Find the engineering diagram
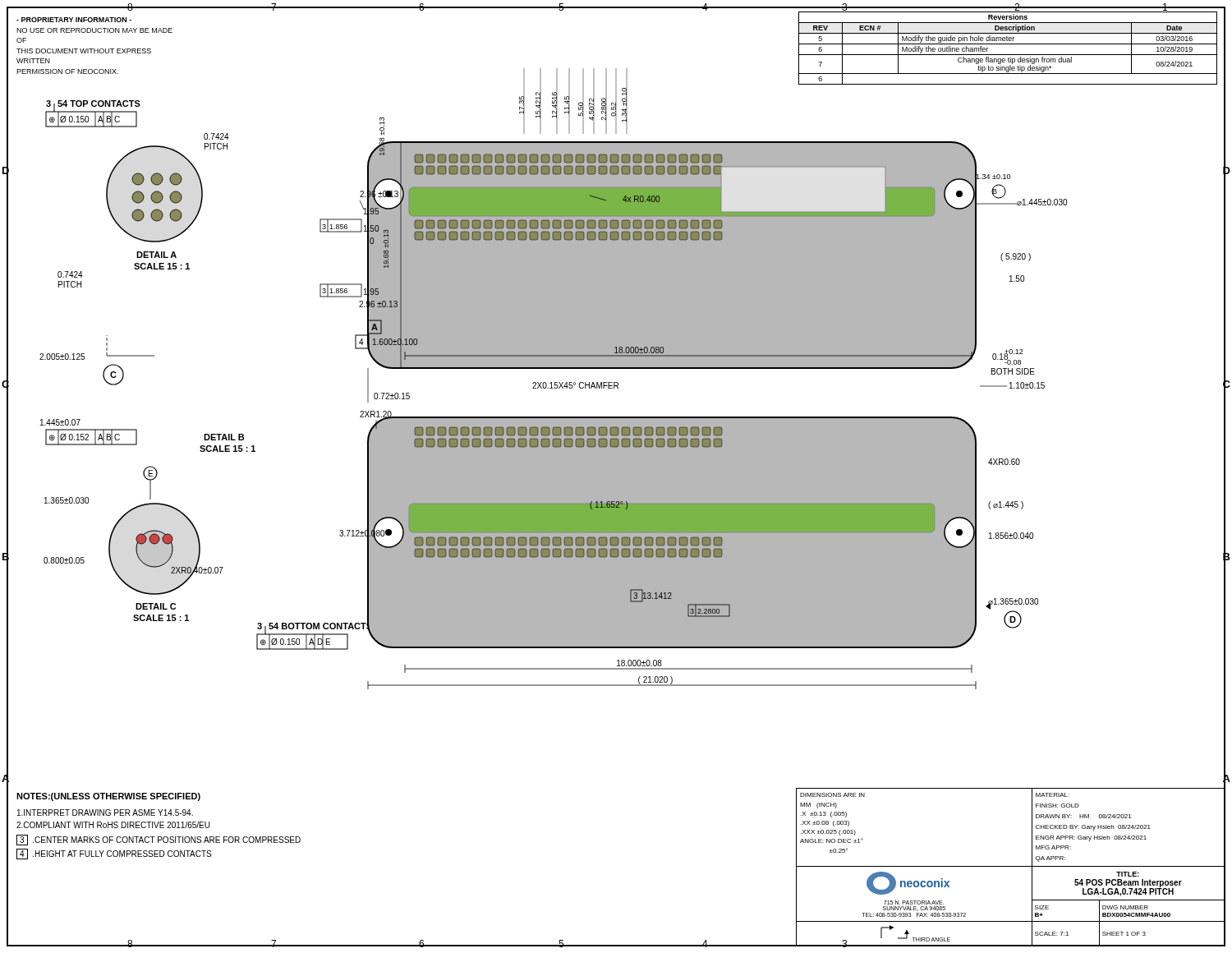The image size is (1232, 953). (616, 372)
